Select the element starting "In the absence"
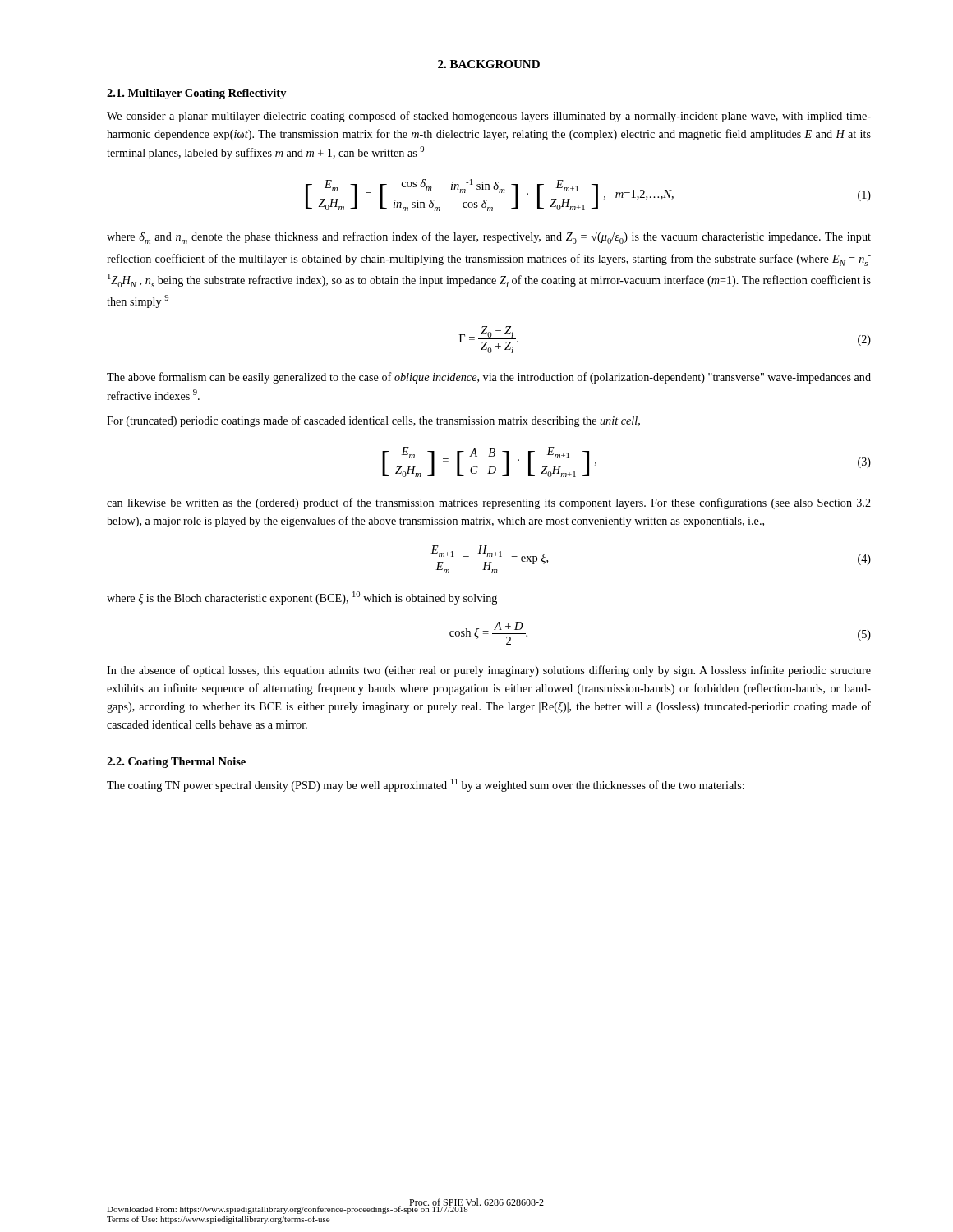The image size is (953, 1232). coord(489,698)
